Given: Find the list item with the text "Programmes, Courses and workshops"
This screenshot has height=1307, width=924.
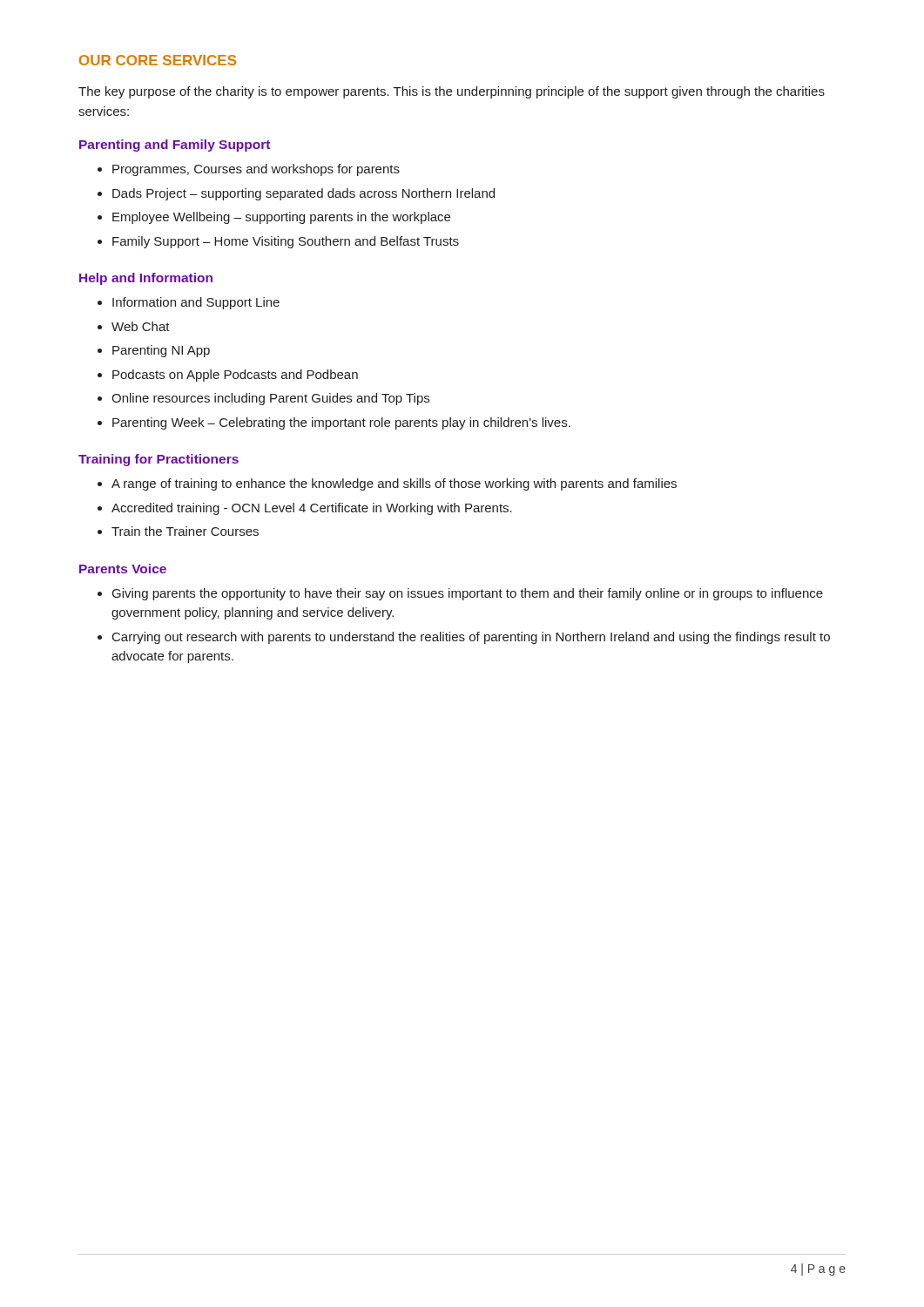Looking at the screenshot, I should pyautogui.click(x=256, y=169).
